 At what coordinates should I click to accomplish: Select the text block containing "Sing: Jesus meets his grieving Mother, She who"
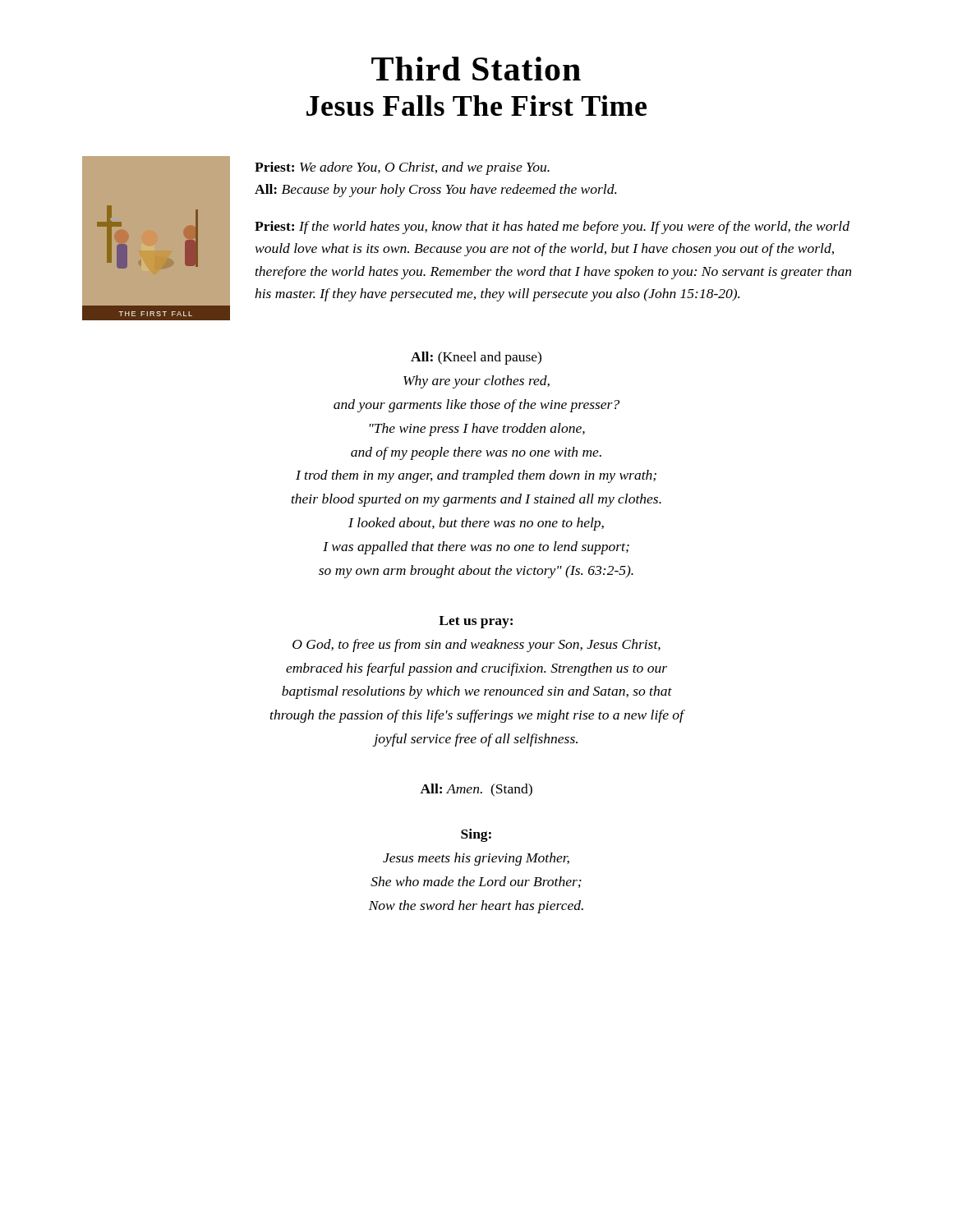[476, 870]
